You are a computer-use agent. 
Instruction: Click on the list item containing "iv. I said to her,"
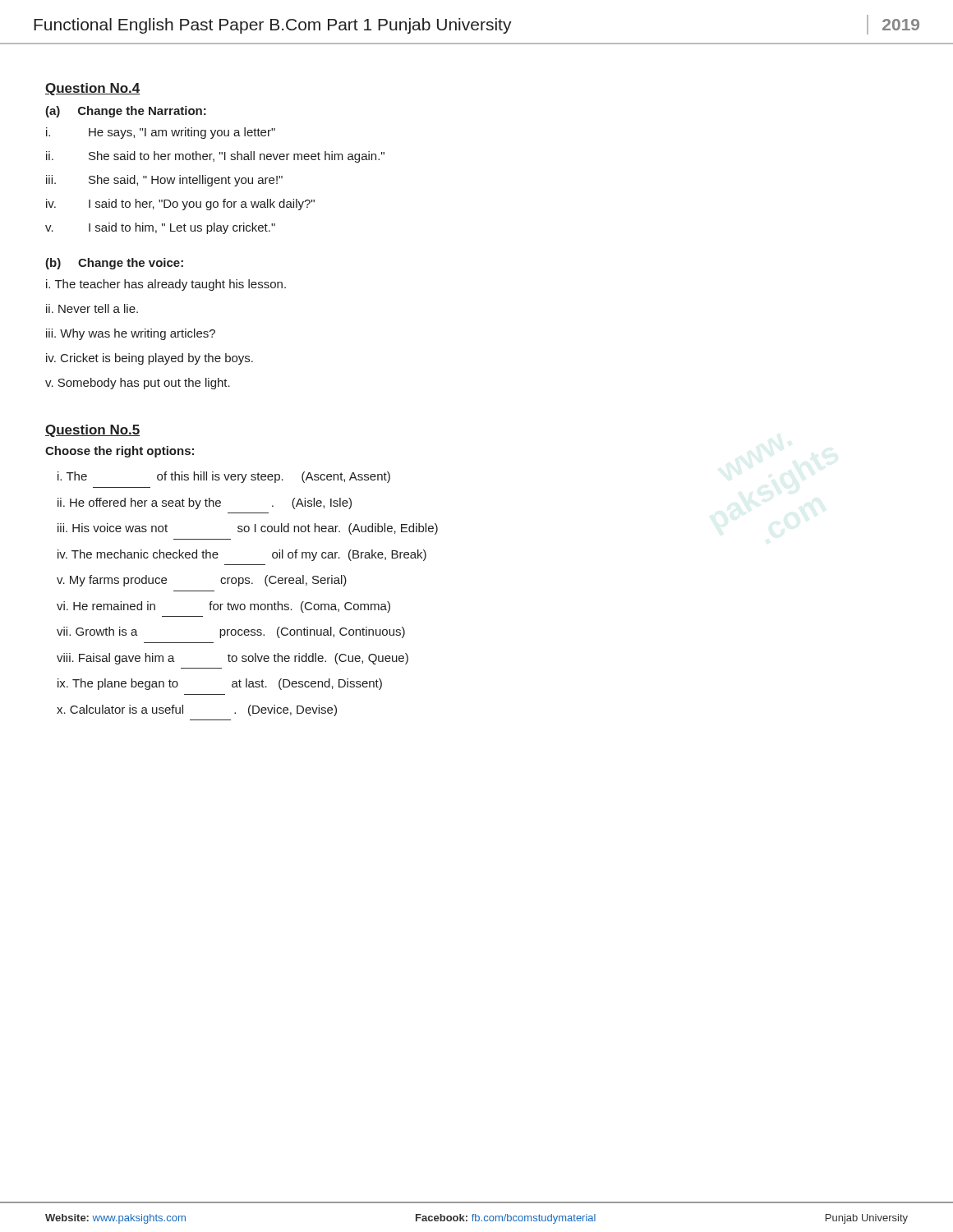(x=180, y=205)
